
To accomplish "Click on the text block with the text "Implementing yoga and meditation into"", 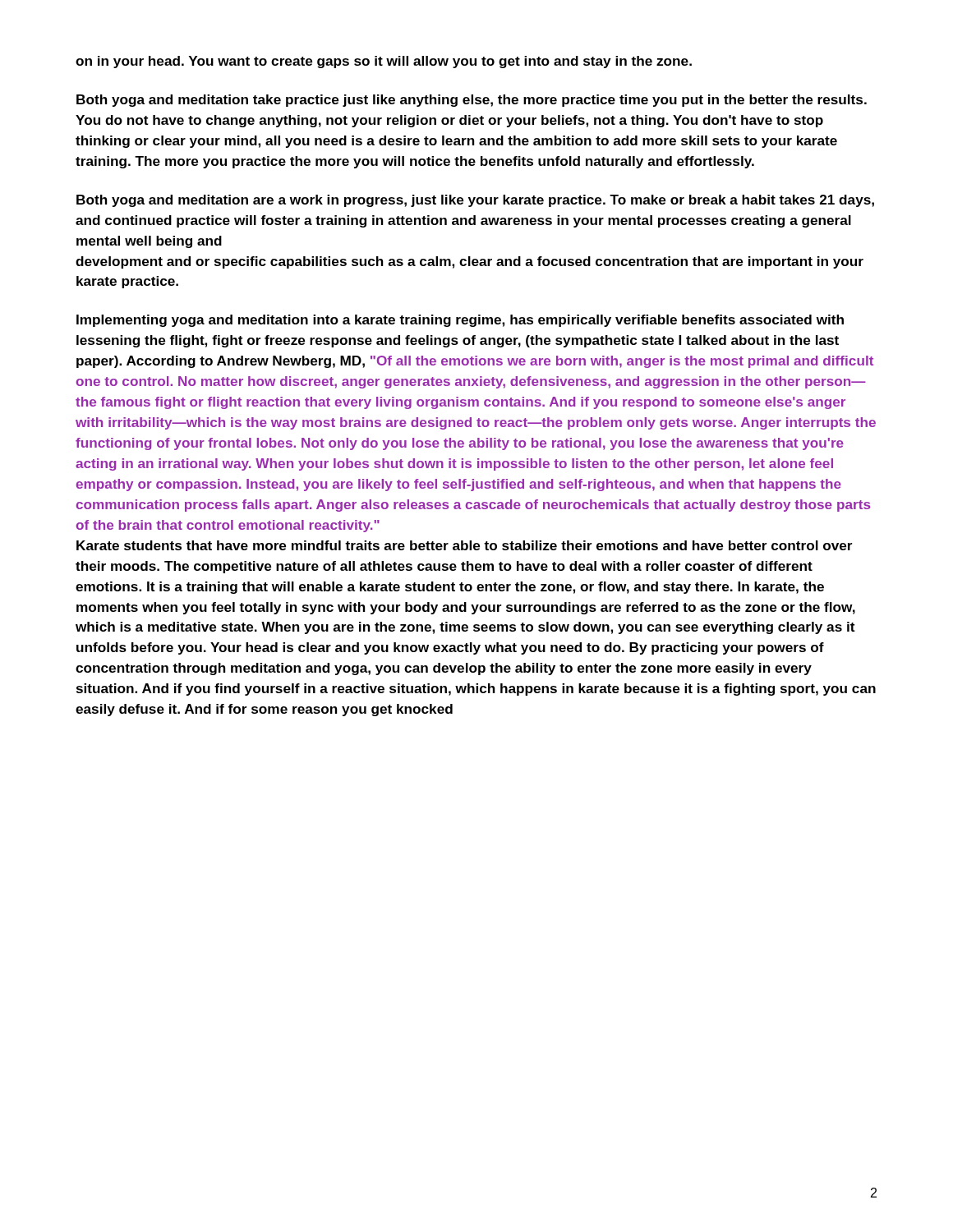I will (476, 514).
